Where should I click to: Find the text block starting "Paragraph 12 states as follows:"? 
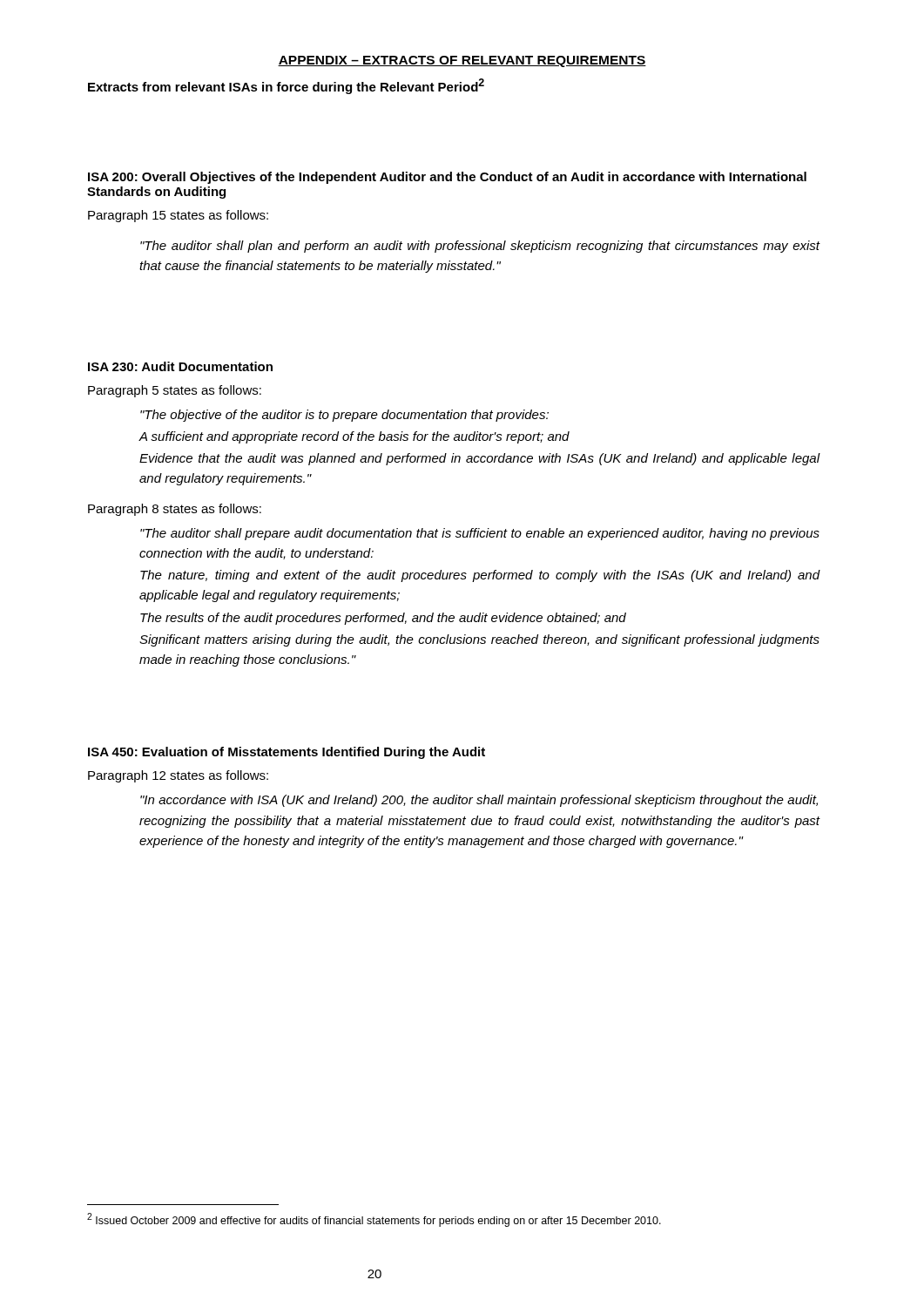(x=178, y=775)
